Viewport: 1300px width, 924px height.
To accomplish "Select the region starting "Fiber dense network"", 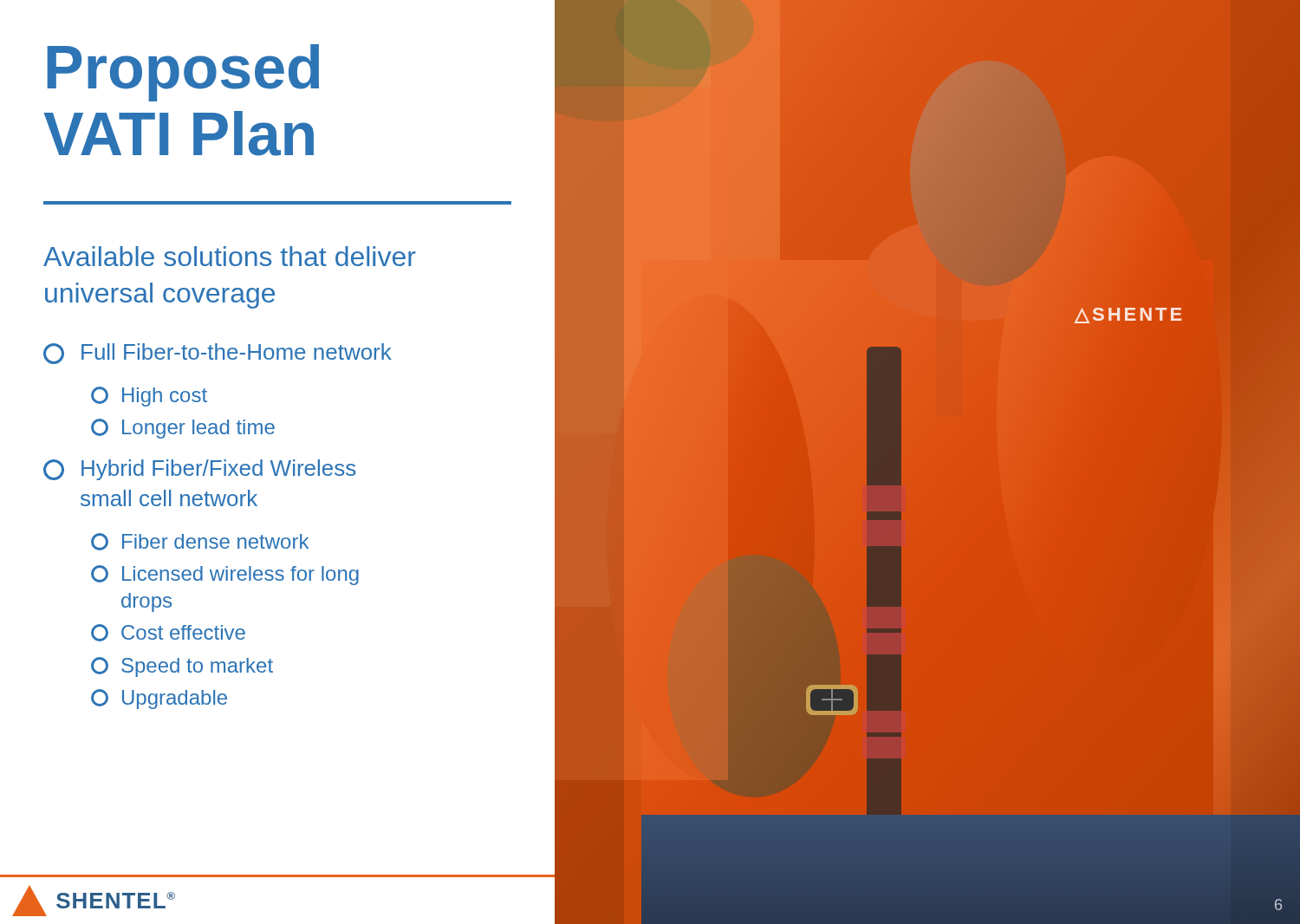I will (200, 541).
